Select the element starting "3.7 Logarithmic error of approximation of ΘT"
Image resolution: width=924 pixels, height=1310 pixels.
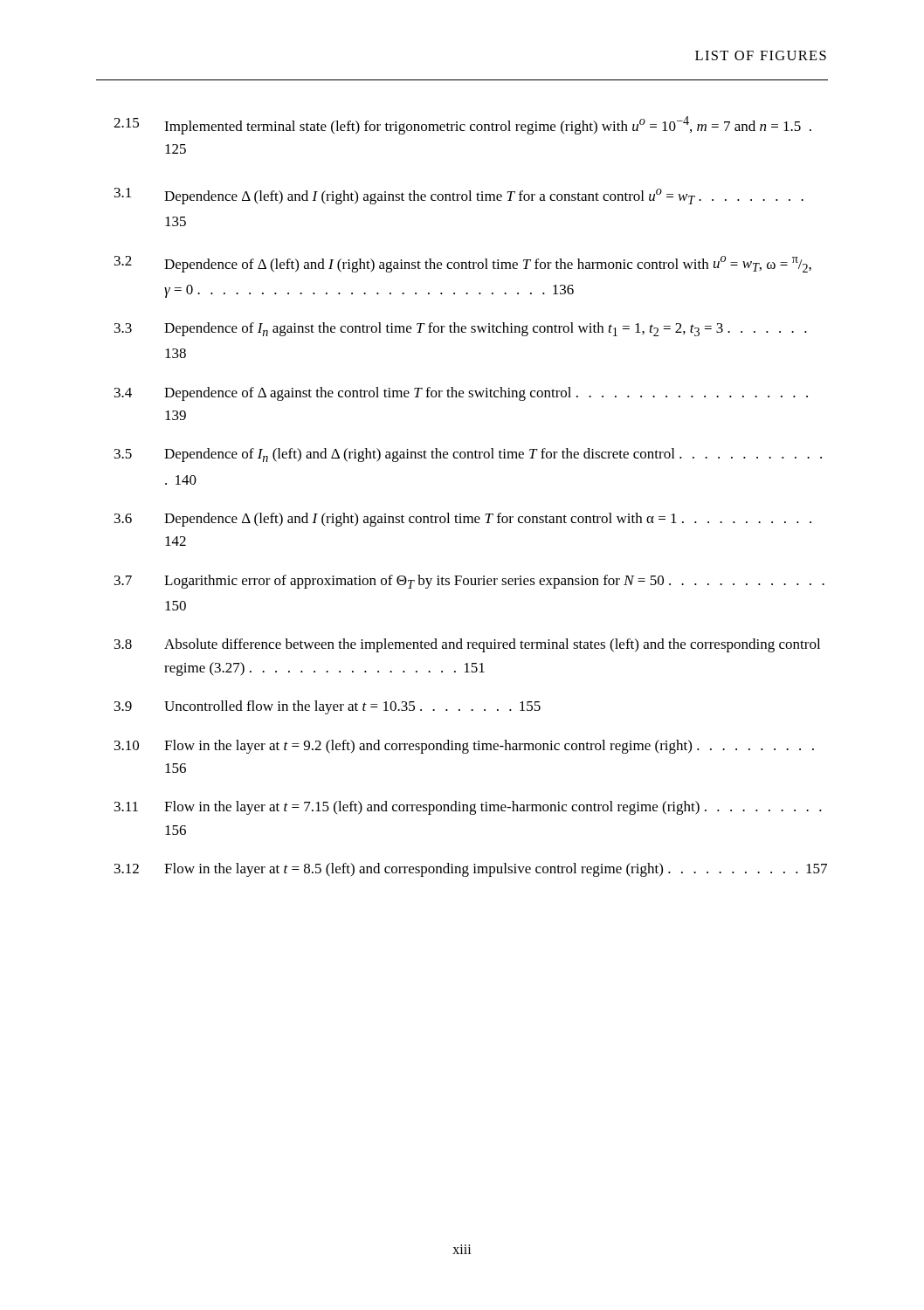click(471, 593)
